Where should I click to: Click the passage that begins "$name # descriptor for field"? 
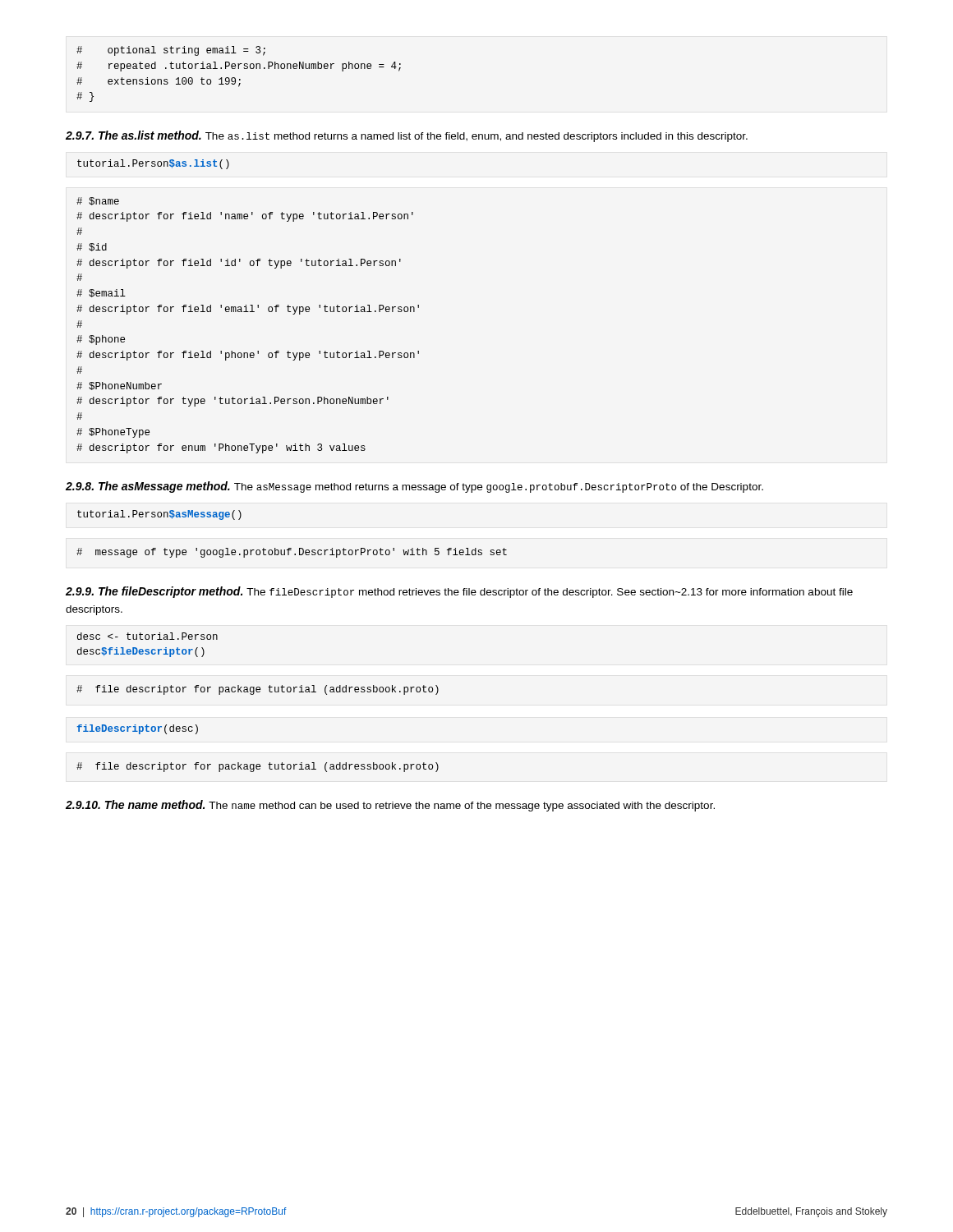[98, 201]
